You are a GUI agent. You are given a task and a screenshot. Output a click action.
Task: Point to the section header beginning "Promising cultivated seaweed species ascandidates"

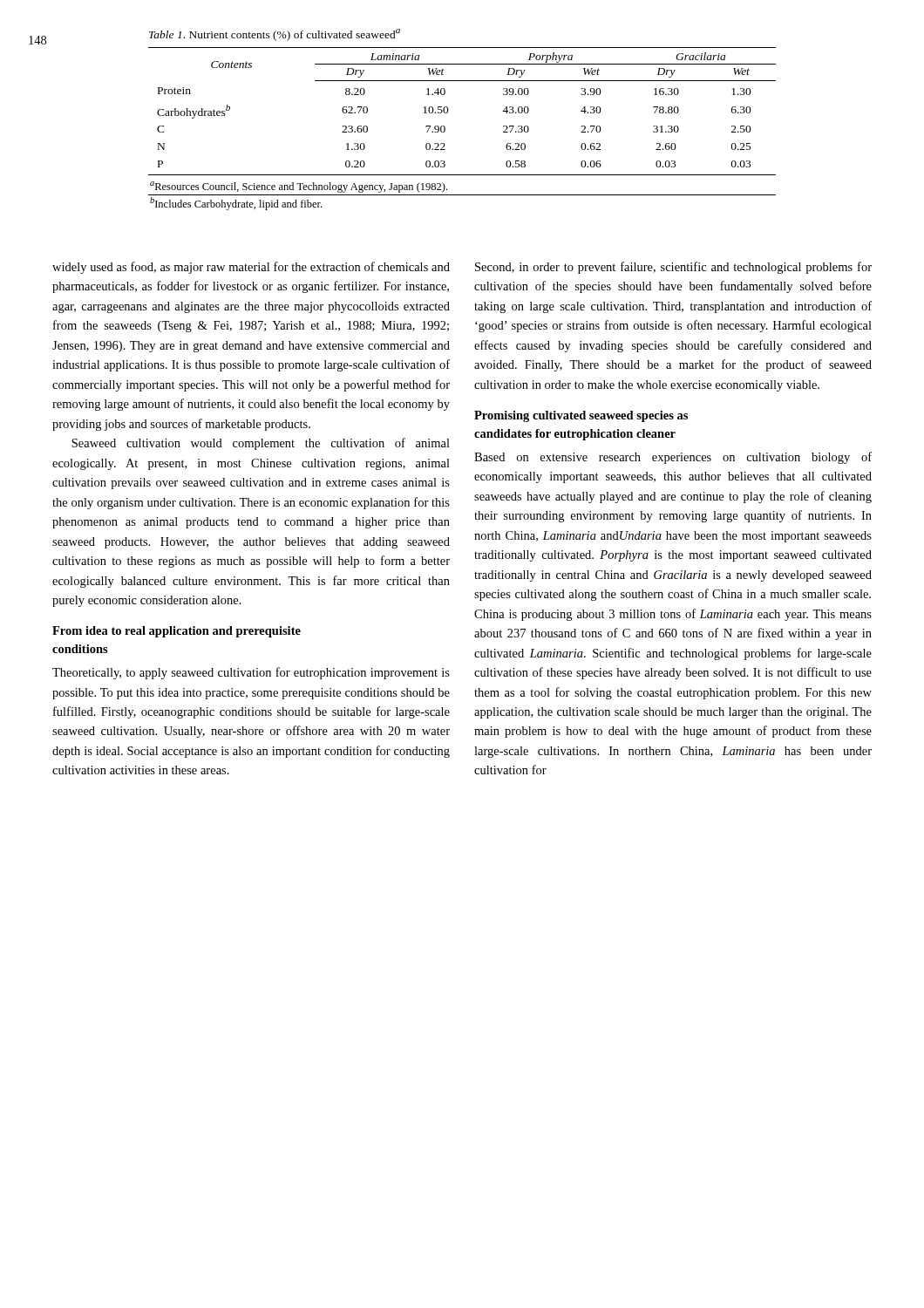tap(581, 424)
